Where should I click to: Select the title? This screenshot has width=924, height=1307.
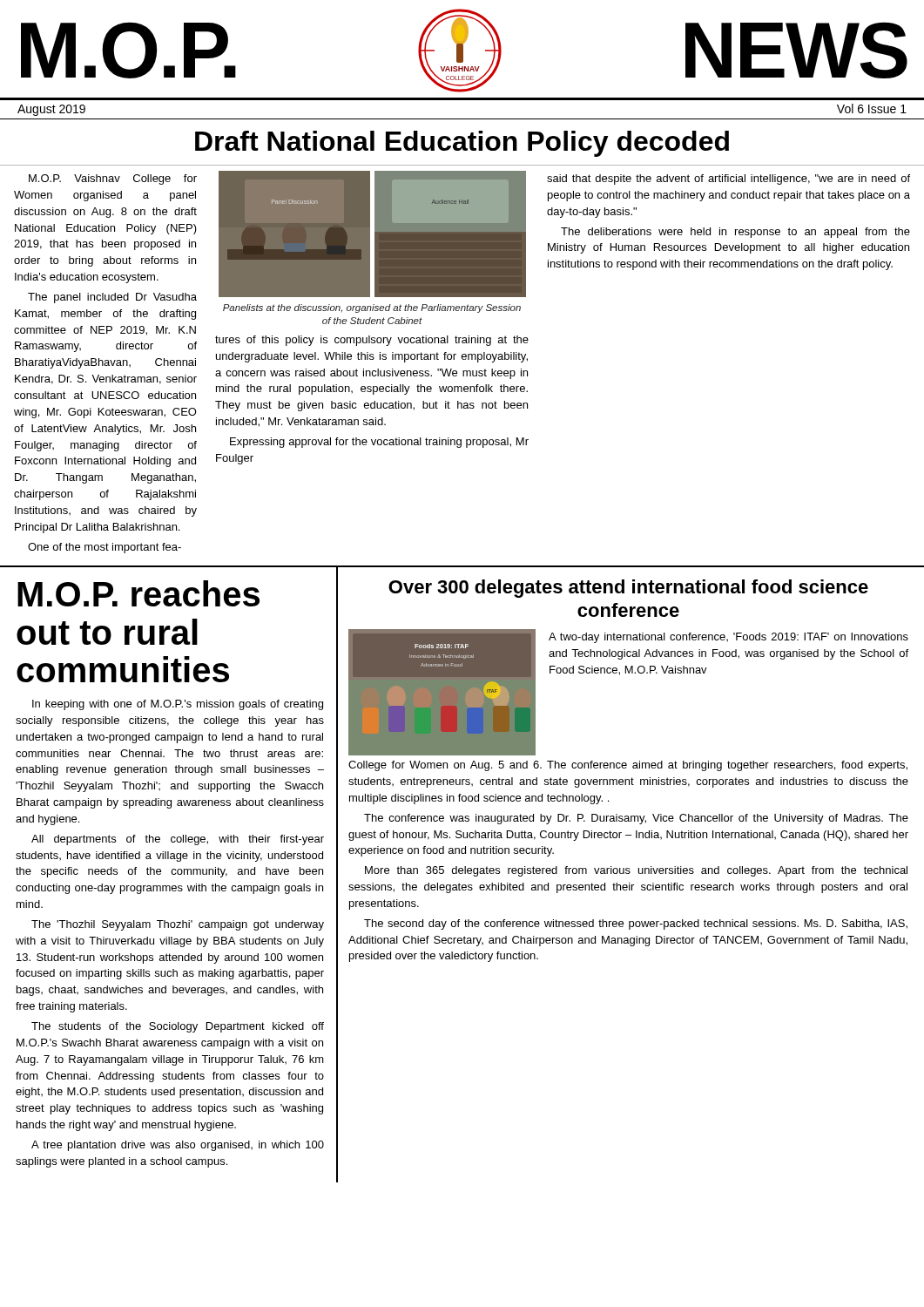tap(462, 141)
